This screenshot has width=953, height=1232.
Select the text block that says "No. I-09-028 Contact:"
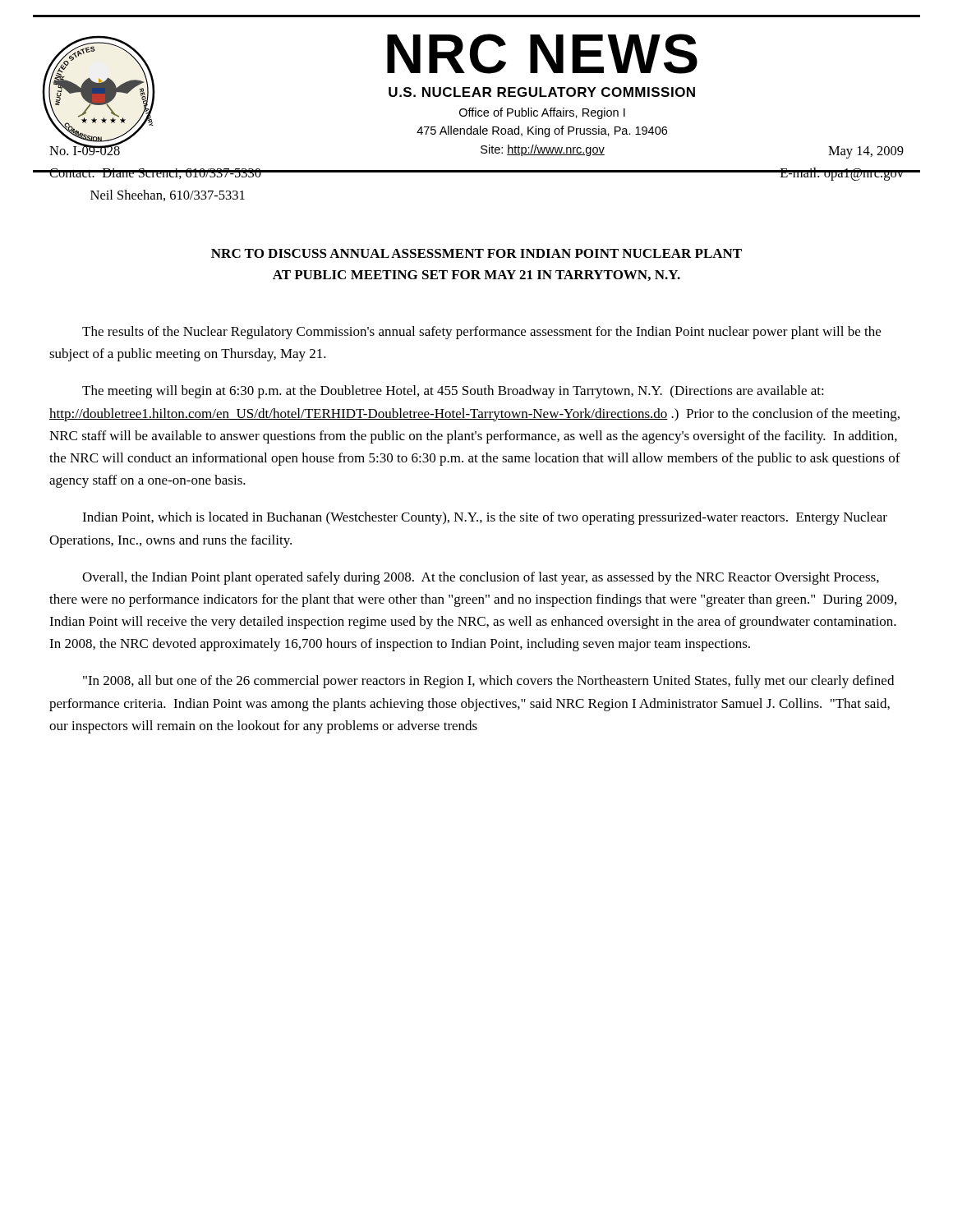tap(476, 173)
